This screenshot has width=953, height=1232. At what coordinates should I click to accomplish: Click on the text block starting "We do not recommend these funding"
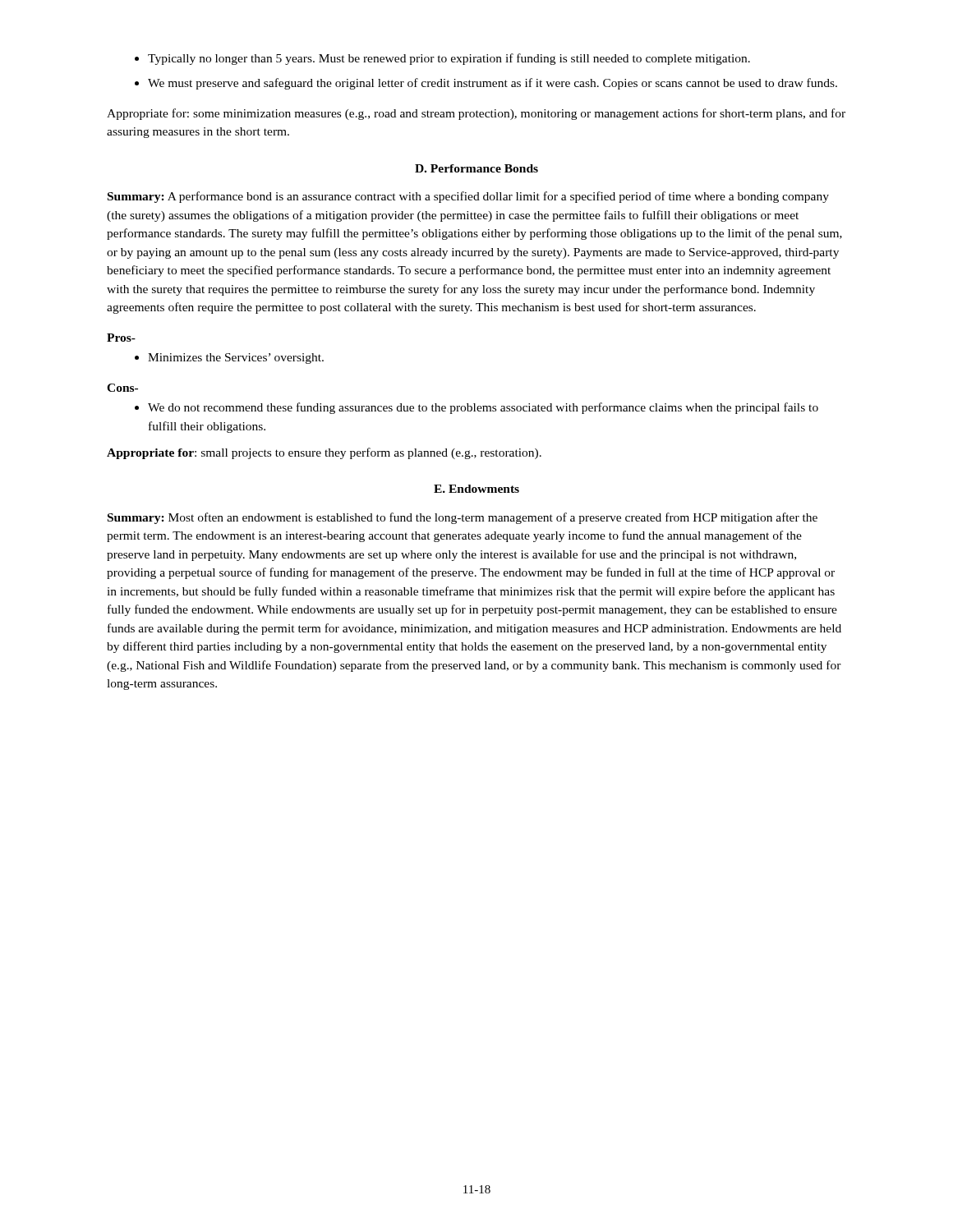[483, 416]
